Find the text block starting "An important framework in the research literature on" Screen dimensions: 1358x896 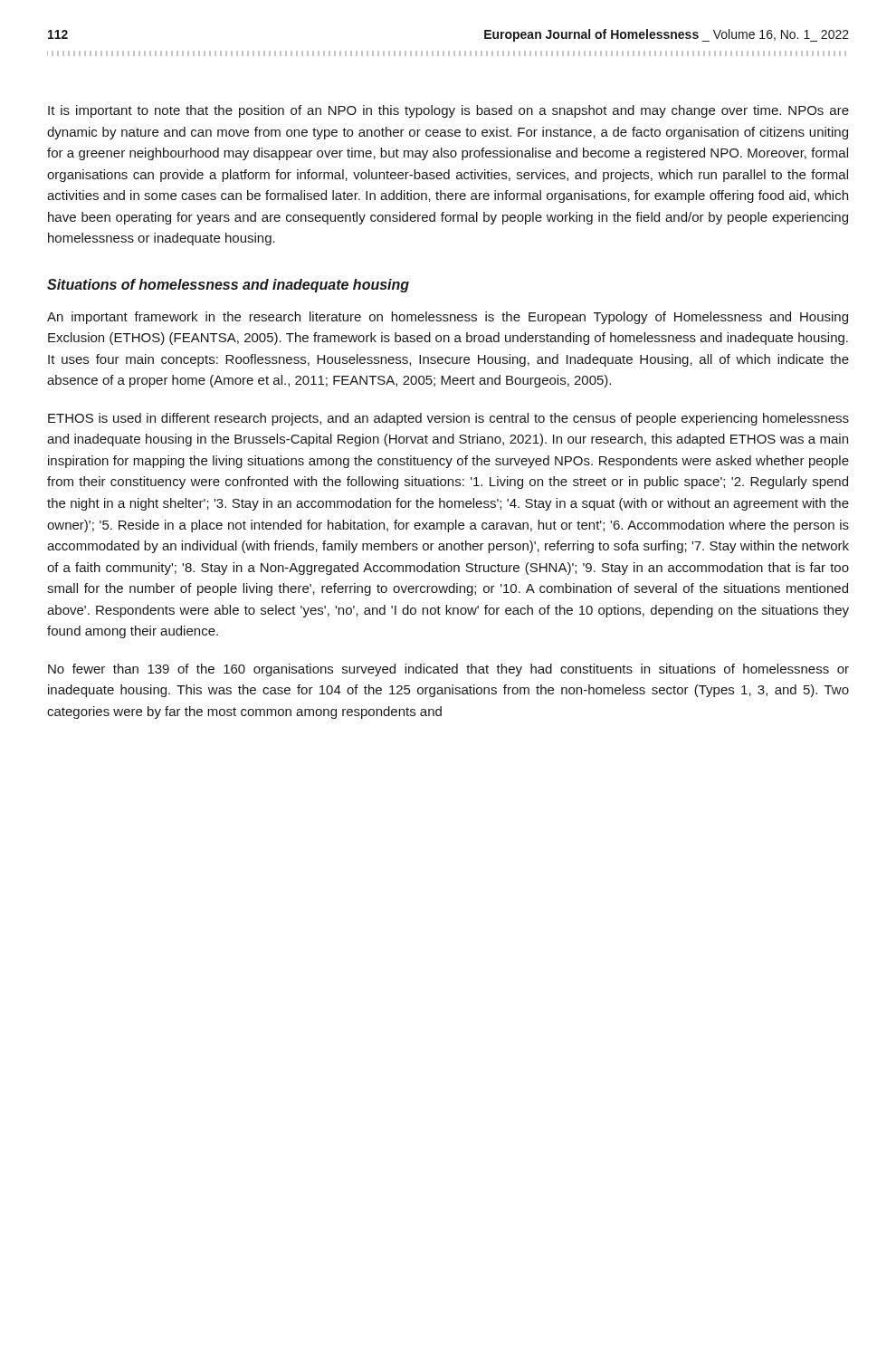pos(448,348)
